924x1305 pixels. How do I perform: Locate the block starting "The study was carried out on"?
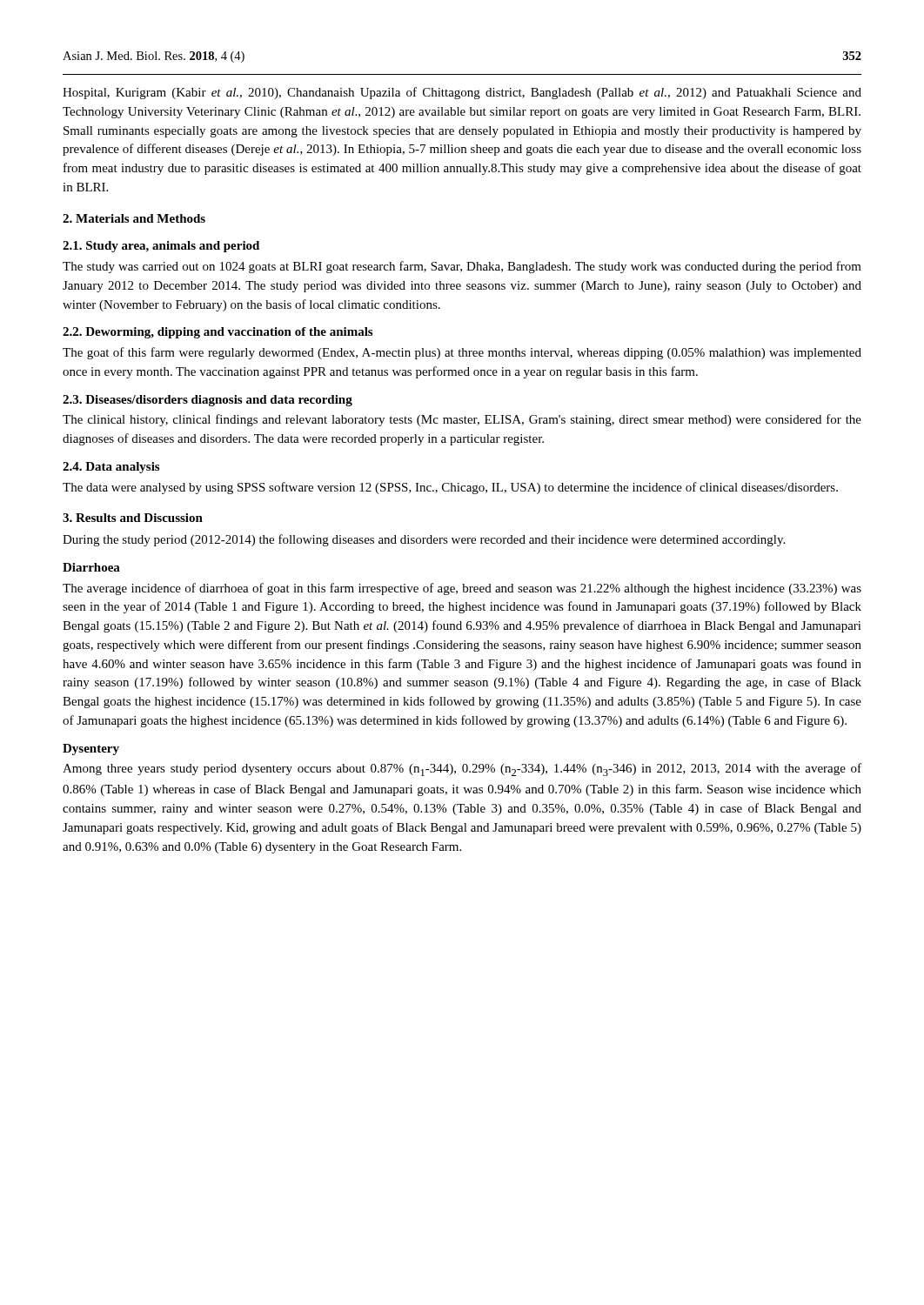(462, 285)
